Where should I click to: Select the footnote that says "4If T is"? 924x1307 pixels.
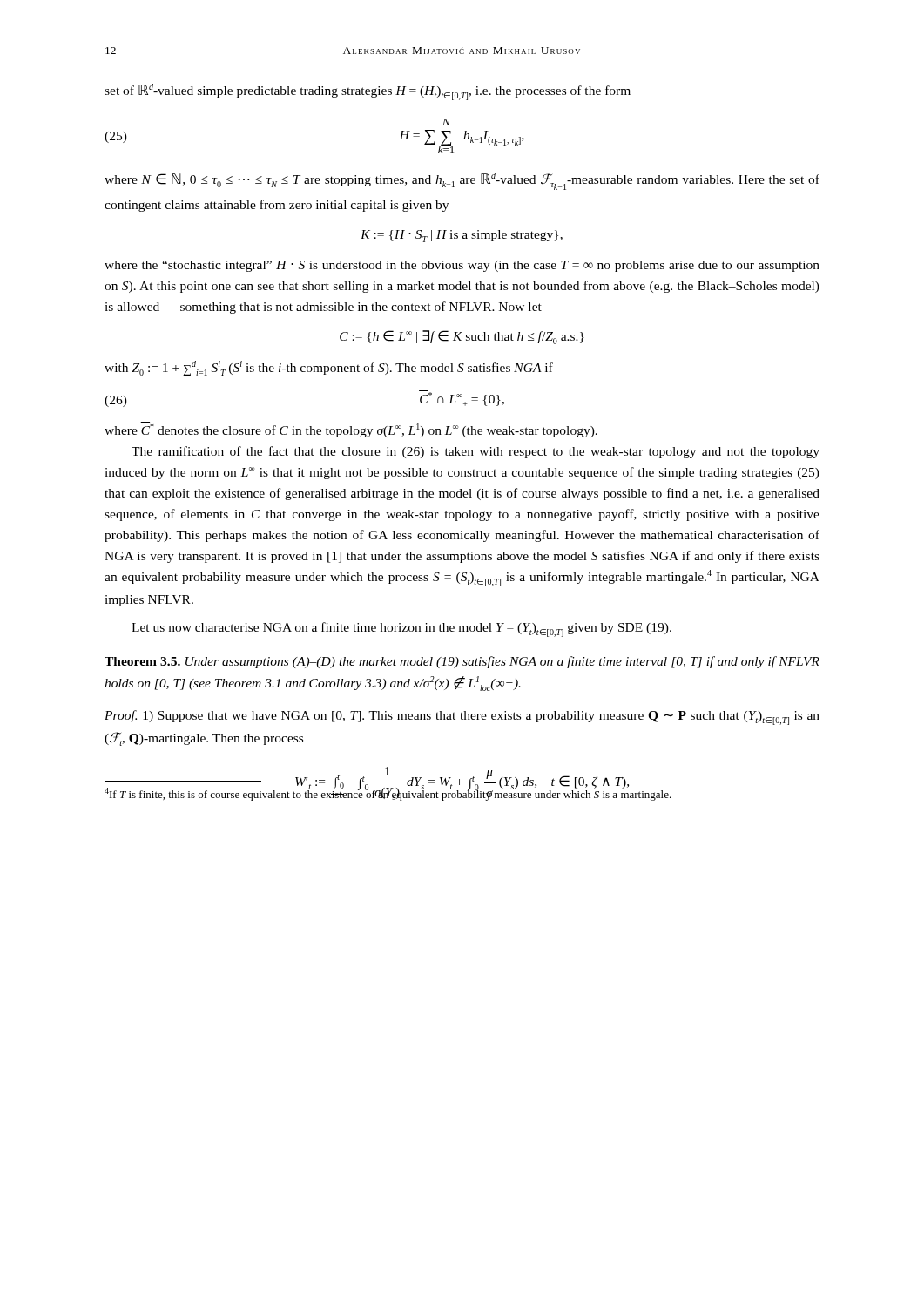click(x=388, y=794)
